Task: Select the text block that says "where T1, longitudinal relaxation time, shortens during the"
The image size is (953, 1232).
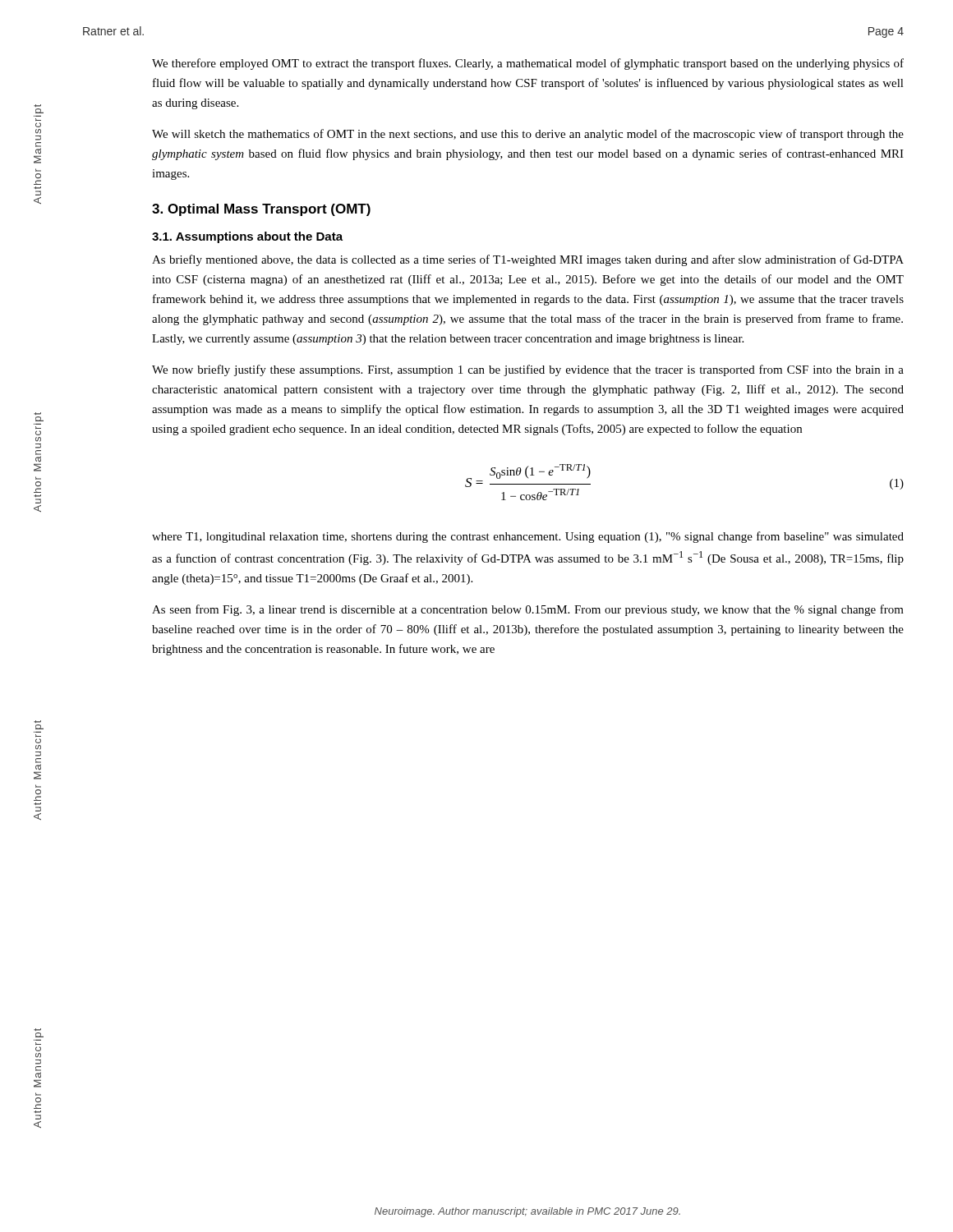Action: click(x=528, y=557)
